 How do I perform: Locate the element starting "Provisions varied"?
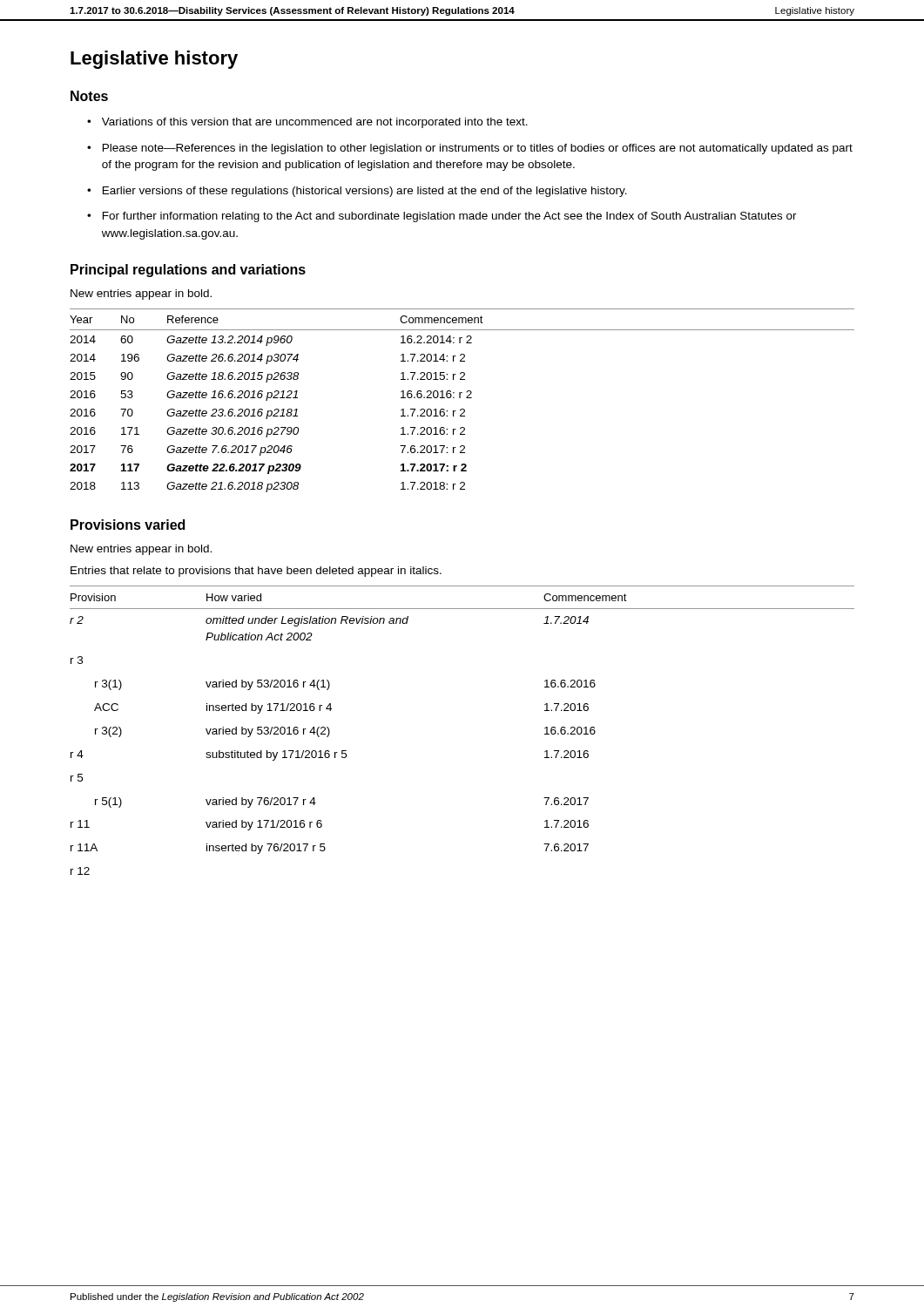[x=128, y=525]
